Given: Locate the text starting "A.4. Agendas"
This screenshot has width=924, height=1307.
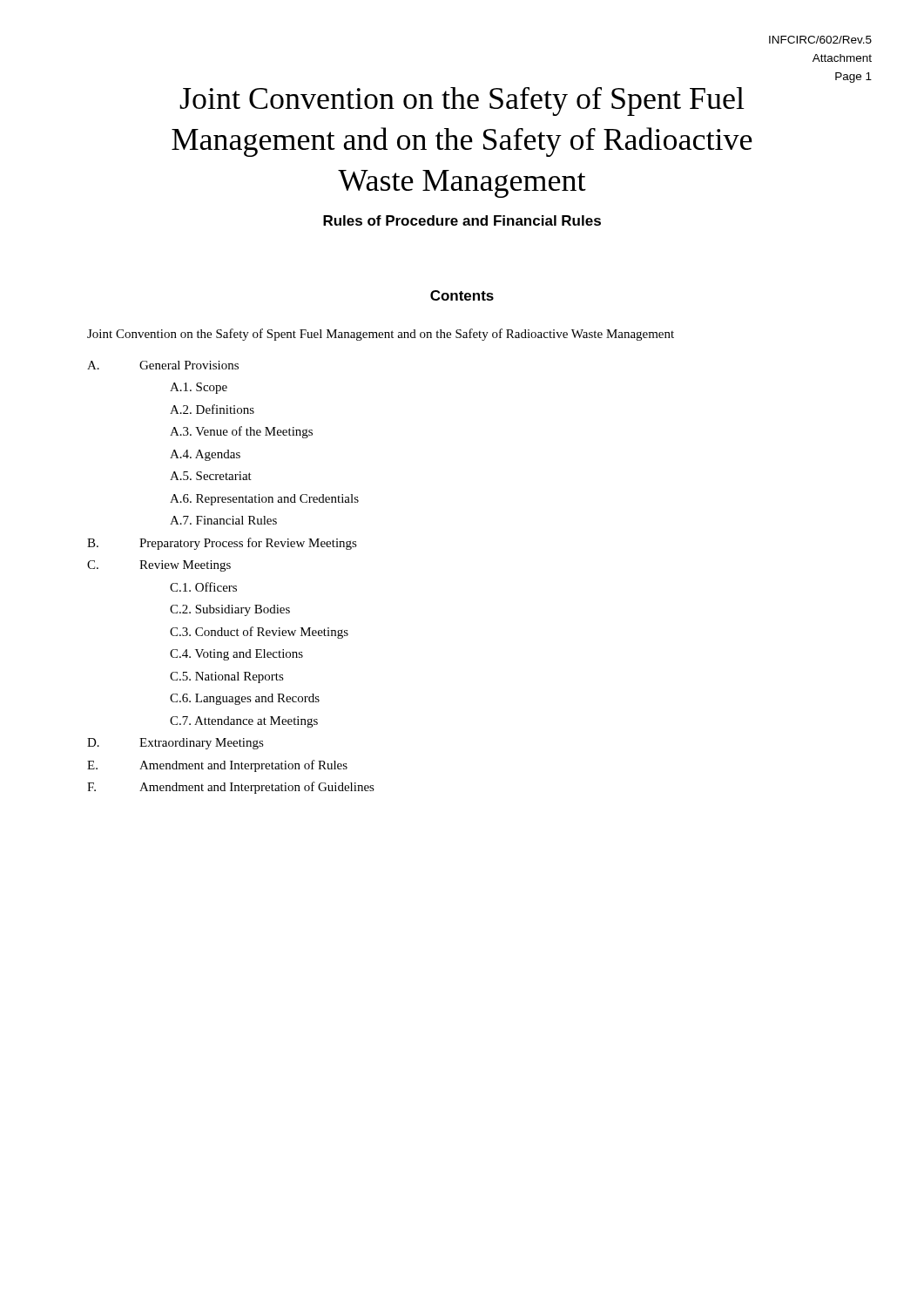Looking at the screenshot, I should click(x=205, y=454).
